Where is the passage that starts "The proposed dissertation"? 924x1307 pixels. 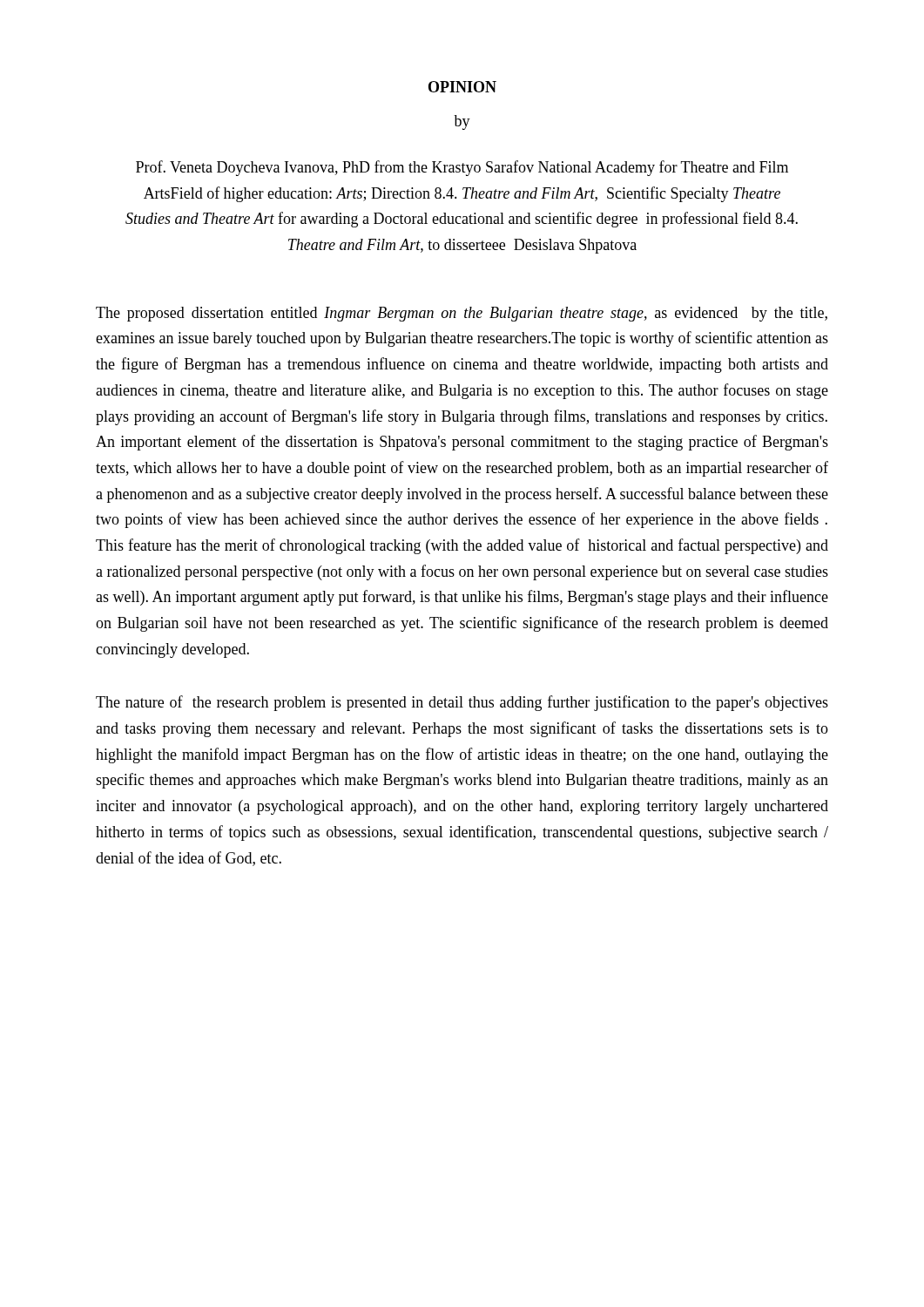coord(462,481)
